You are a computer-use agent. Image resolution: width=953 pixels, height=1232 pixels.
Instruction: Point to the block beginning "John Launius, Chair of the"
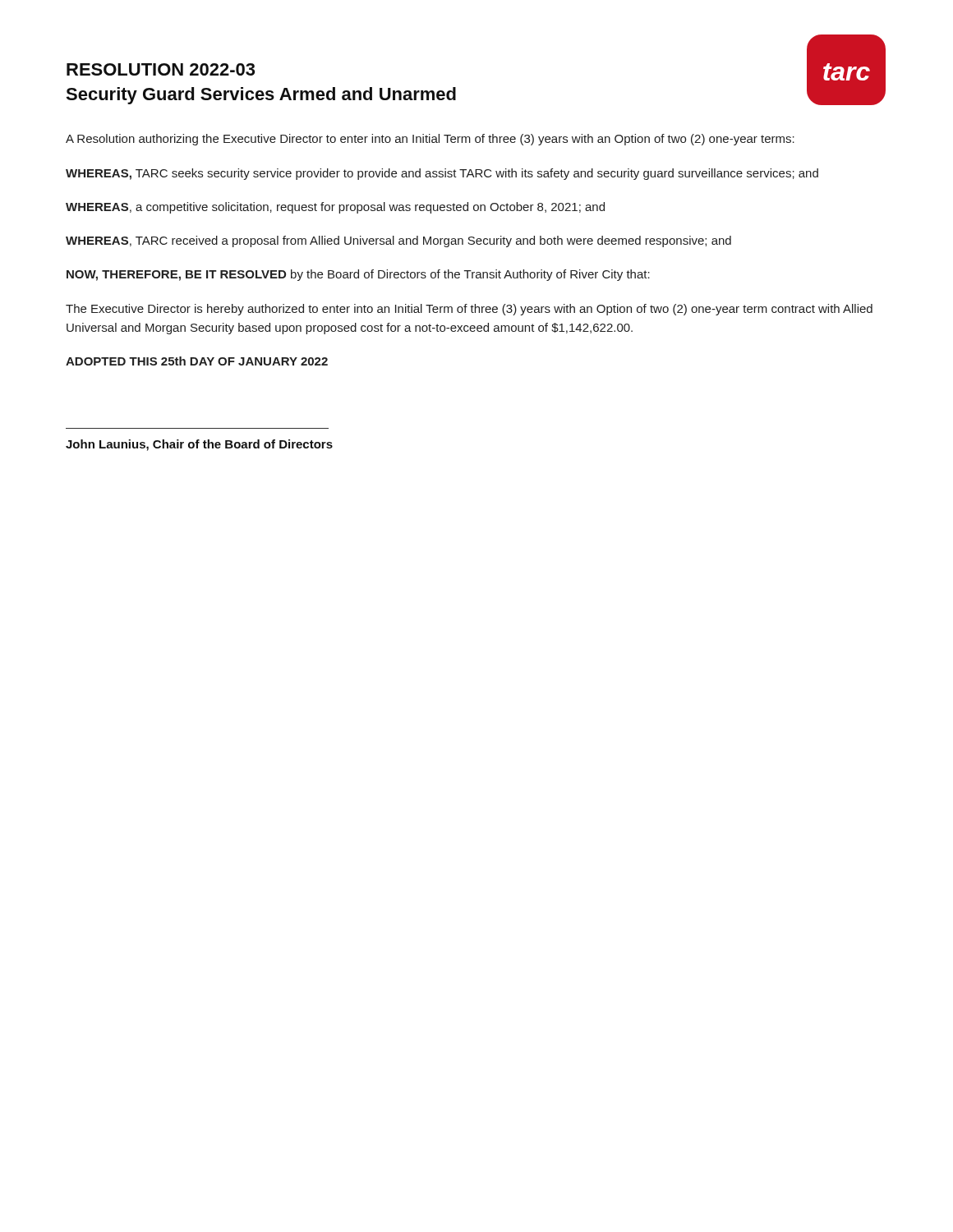199,445
